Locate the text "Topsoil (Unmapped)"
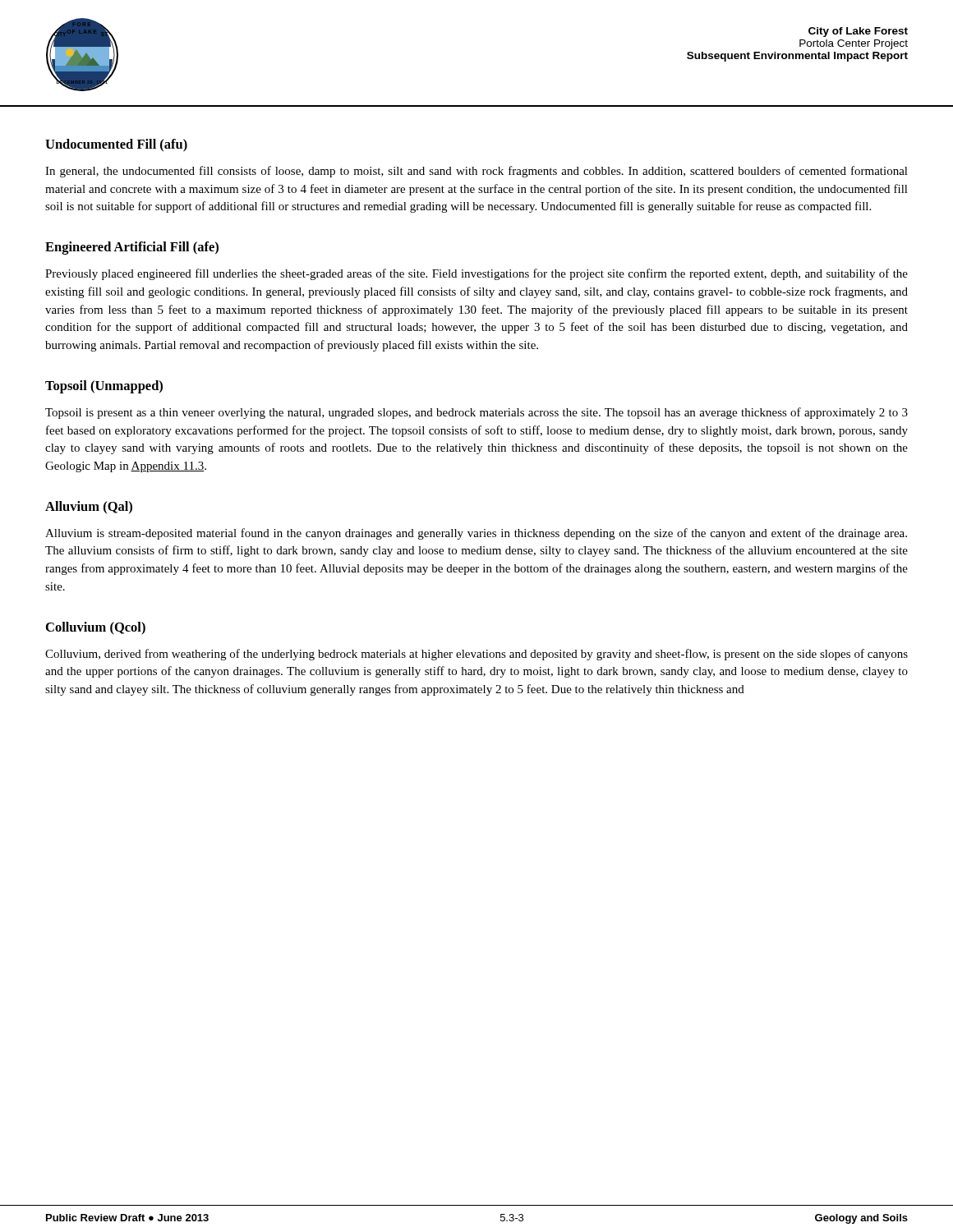 (104, 385)
